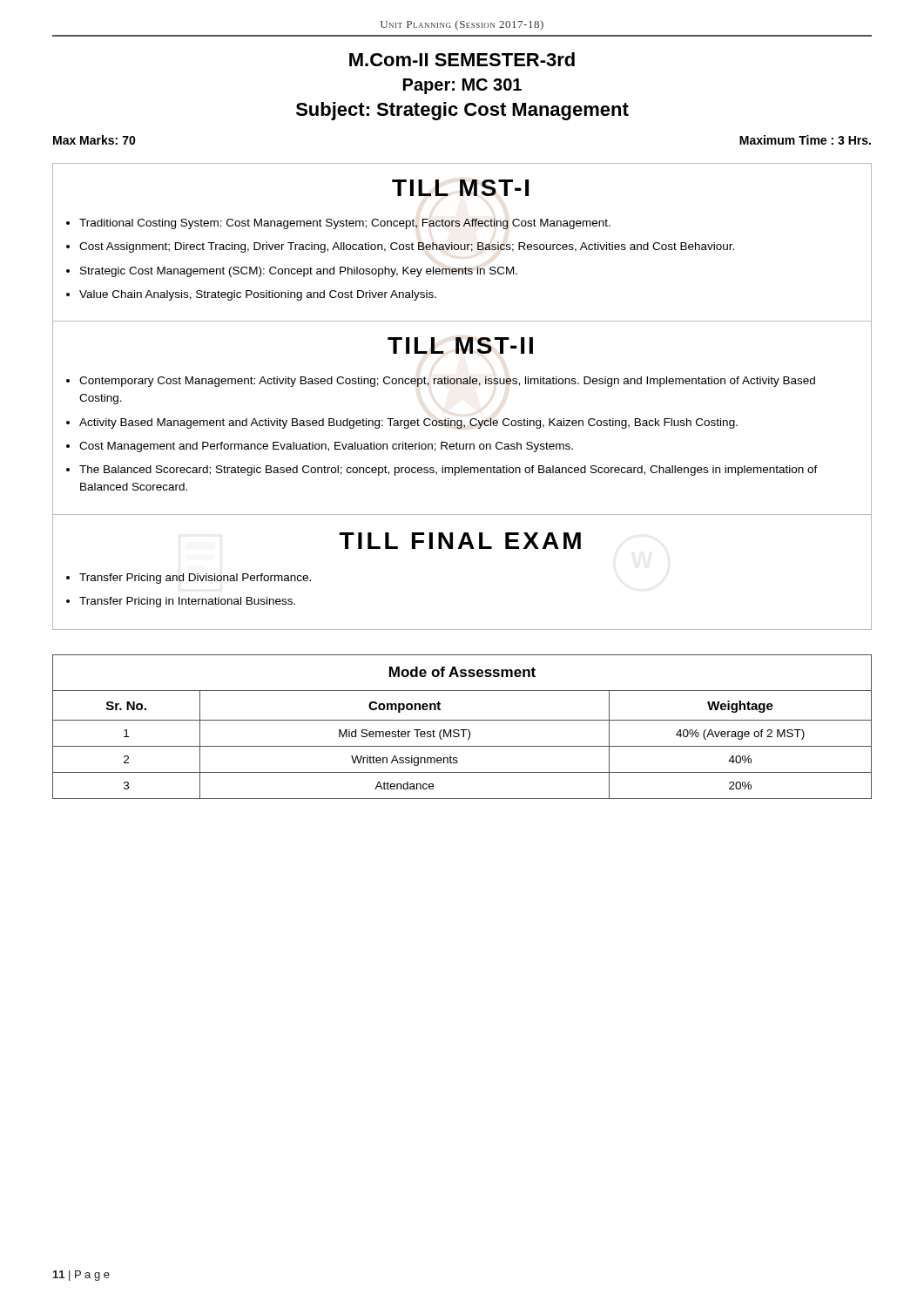Select the text with the text "Max Marks: 70 Maximum Time : 3 Hrs."
The height and width of the screenshot is (1307, 924).
click(95, 140)
